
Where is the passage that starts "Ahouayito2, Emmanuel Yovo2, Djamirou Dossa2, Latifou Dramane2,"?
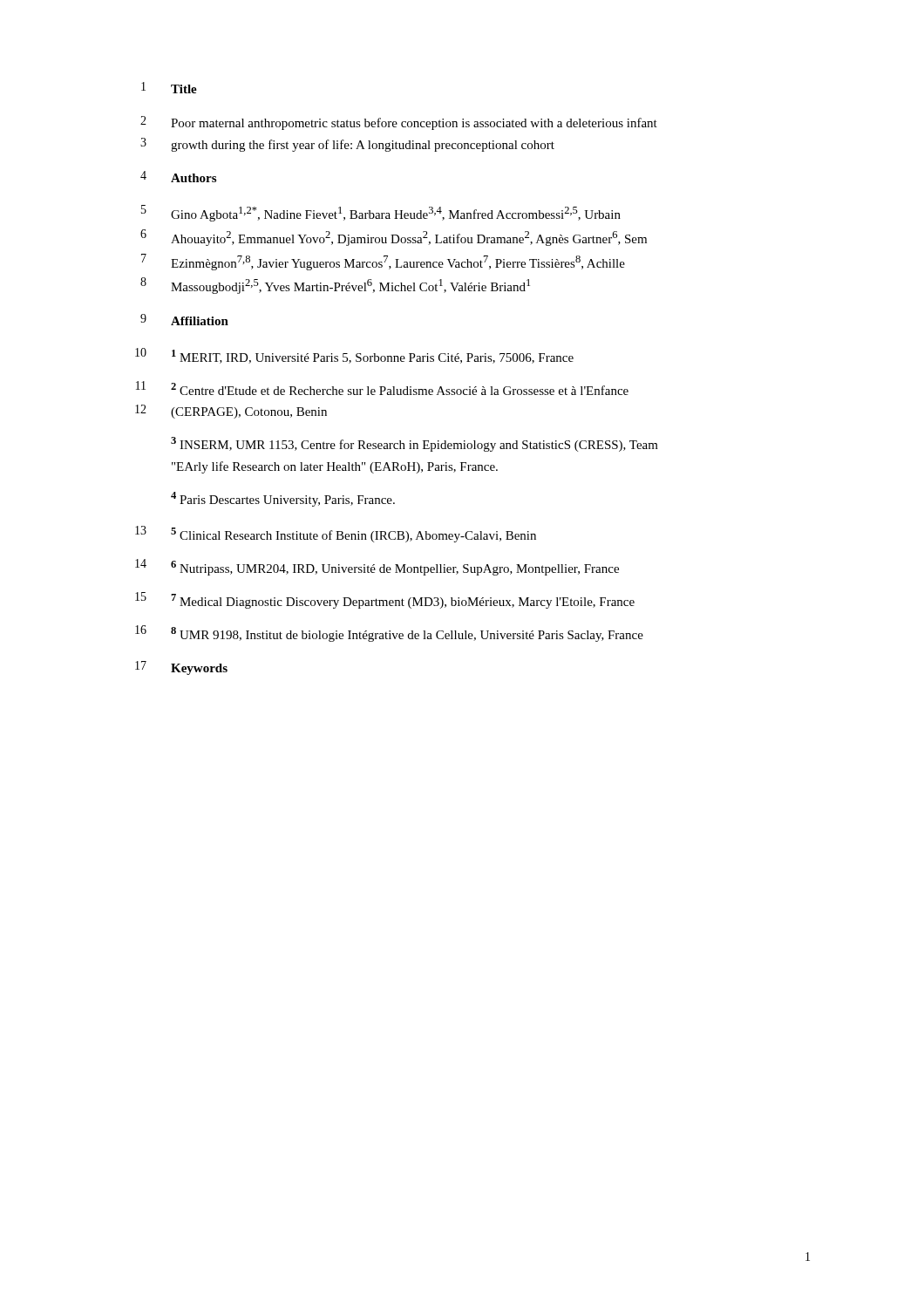[409, 237]
